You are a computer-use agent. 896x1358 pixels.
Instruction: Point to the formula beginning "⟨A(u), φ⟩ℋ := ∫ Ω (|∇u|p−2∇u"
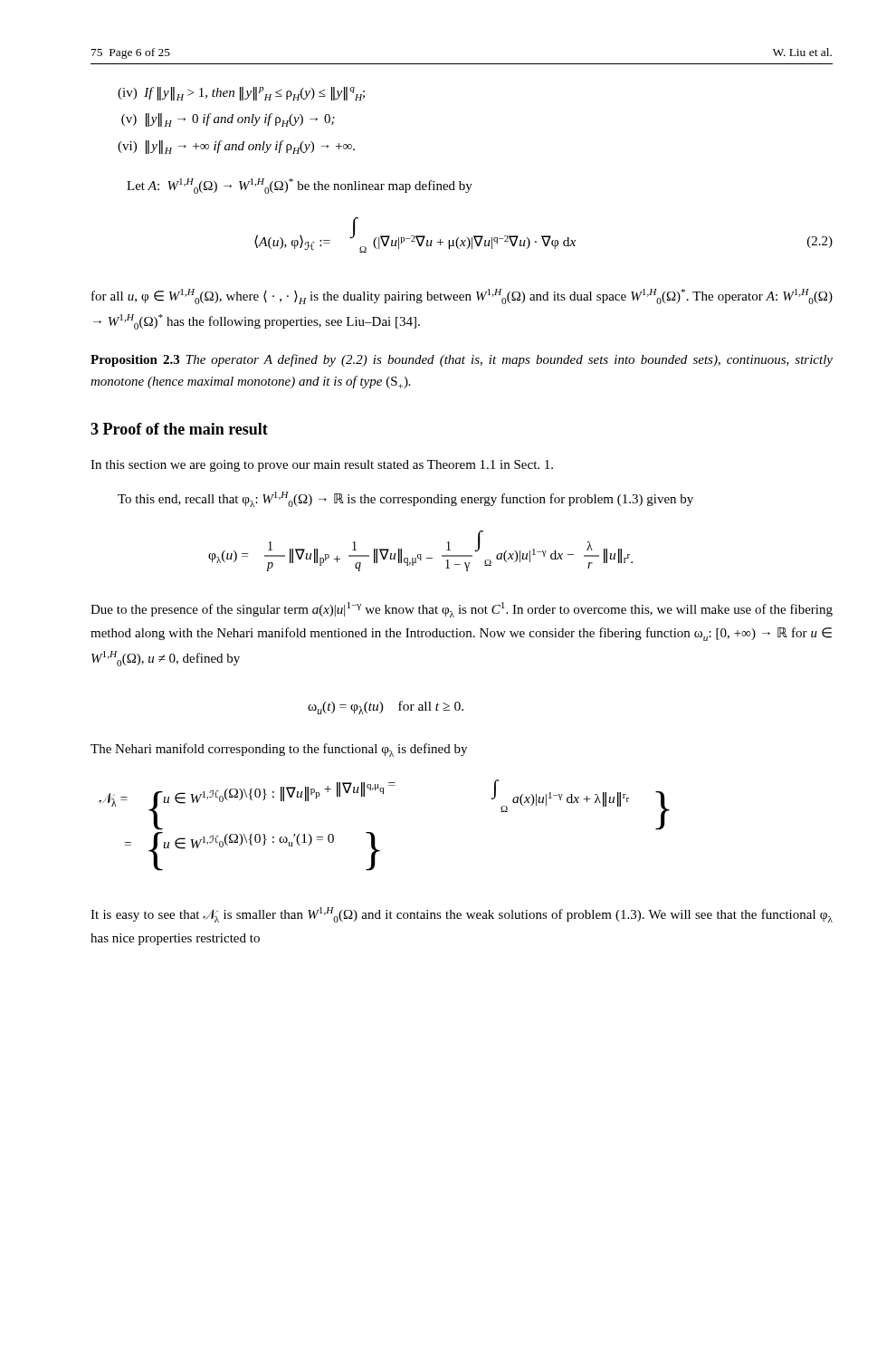click(x=538, y=241)
